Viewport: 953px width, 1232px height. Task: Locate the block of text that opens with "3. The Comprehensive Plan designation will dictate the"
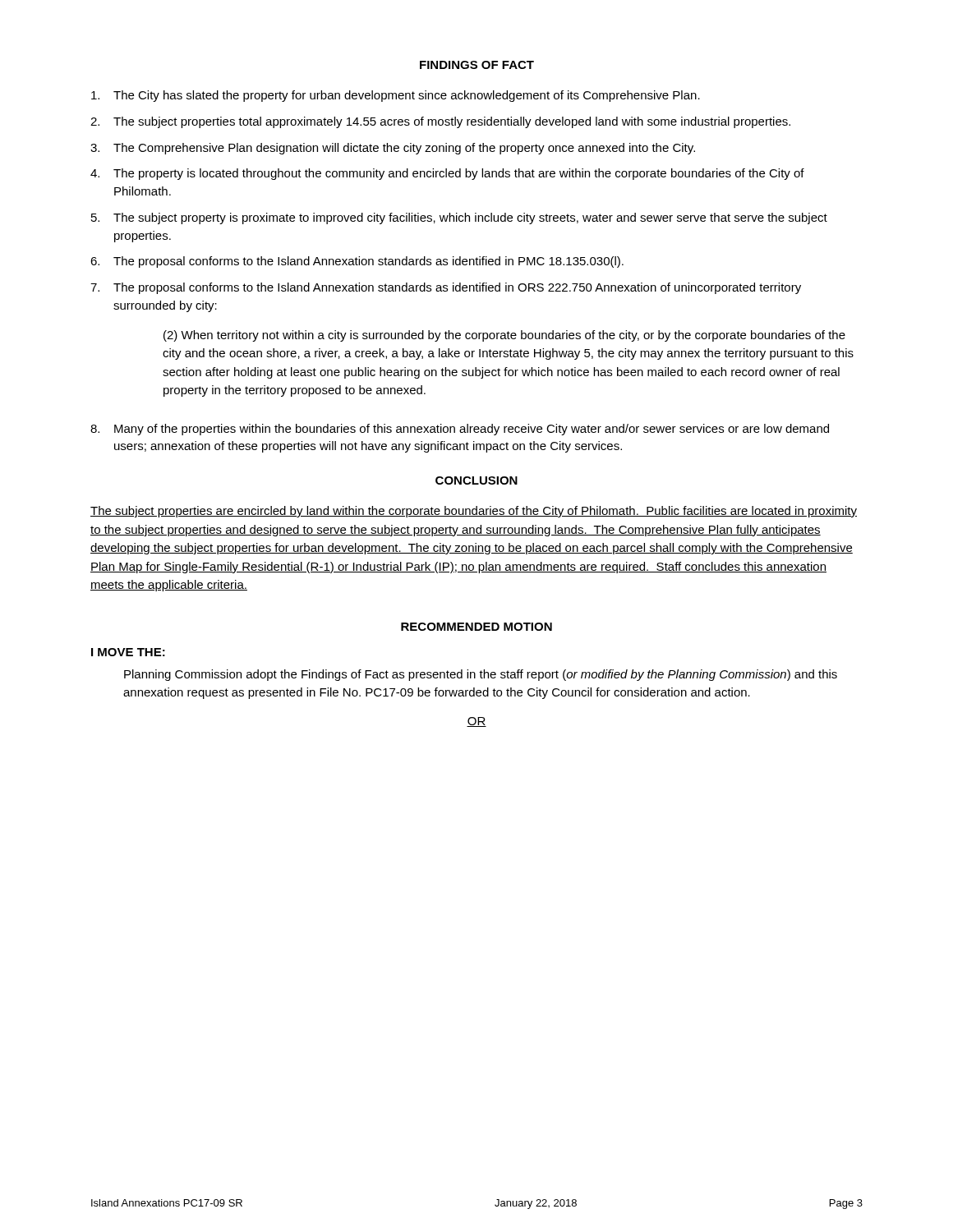(x=476, y=147)
